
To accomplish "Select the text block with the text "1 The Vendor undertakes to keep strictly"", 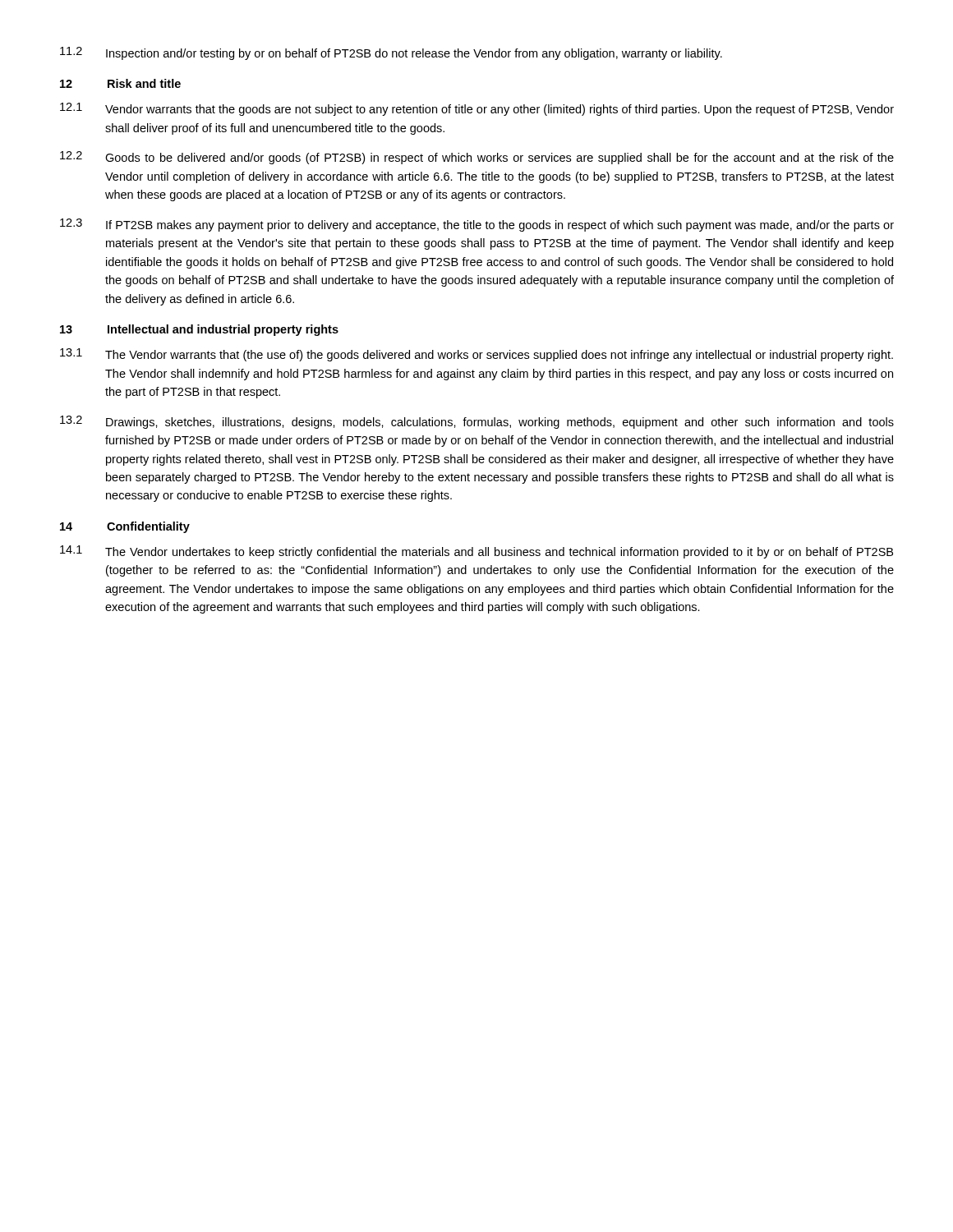I will (x=476, y=580).
